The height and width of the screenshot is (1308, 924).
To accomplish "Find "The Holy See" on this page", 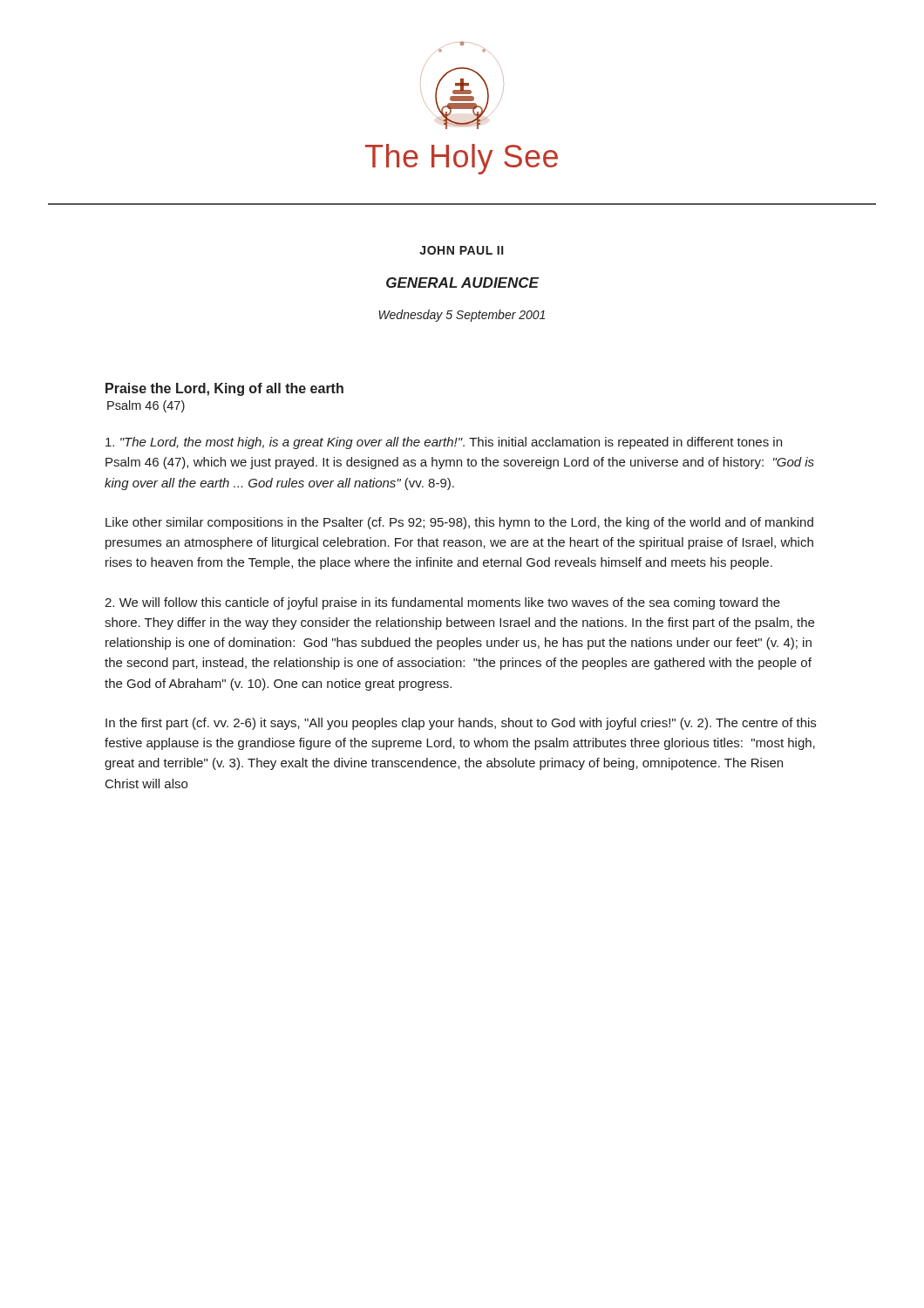I will click(462, 157).
